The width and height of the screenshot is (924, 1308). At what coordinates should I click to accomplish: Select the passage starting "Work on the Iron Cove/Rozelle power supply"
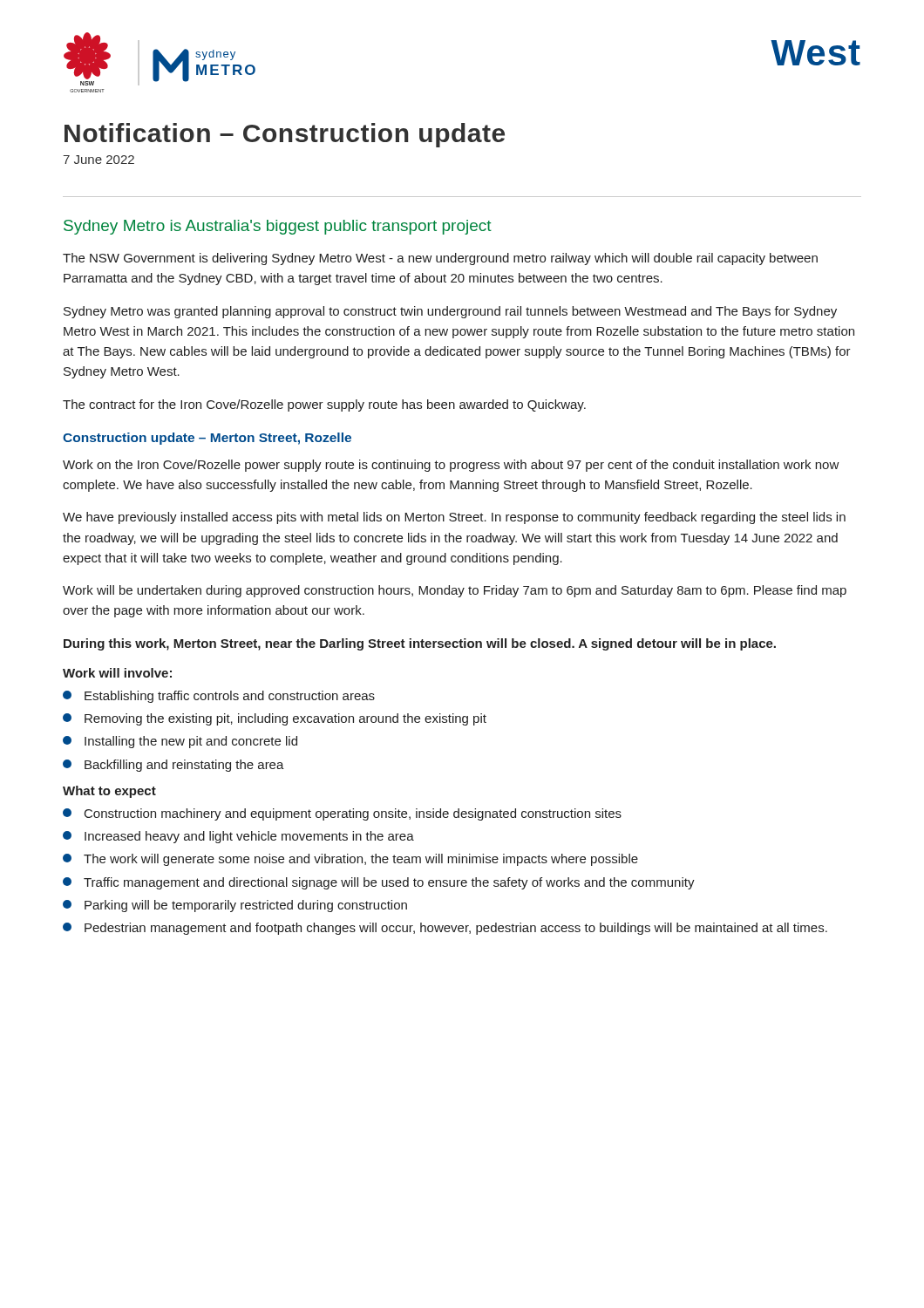point(451,474)
